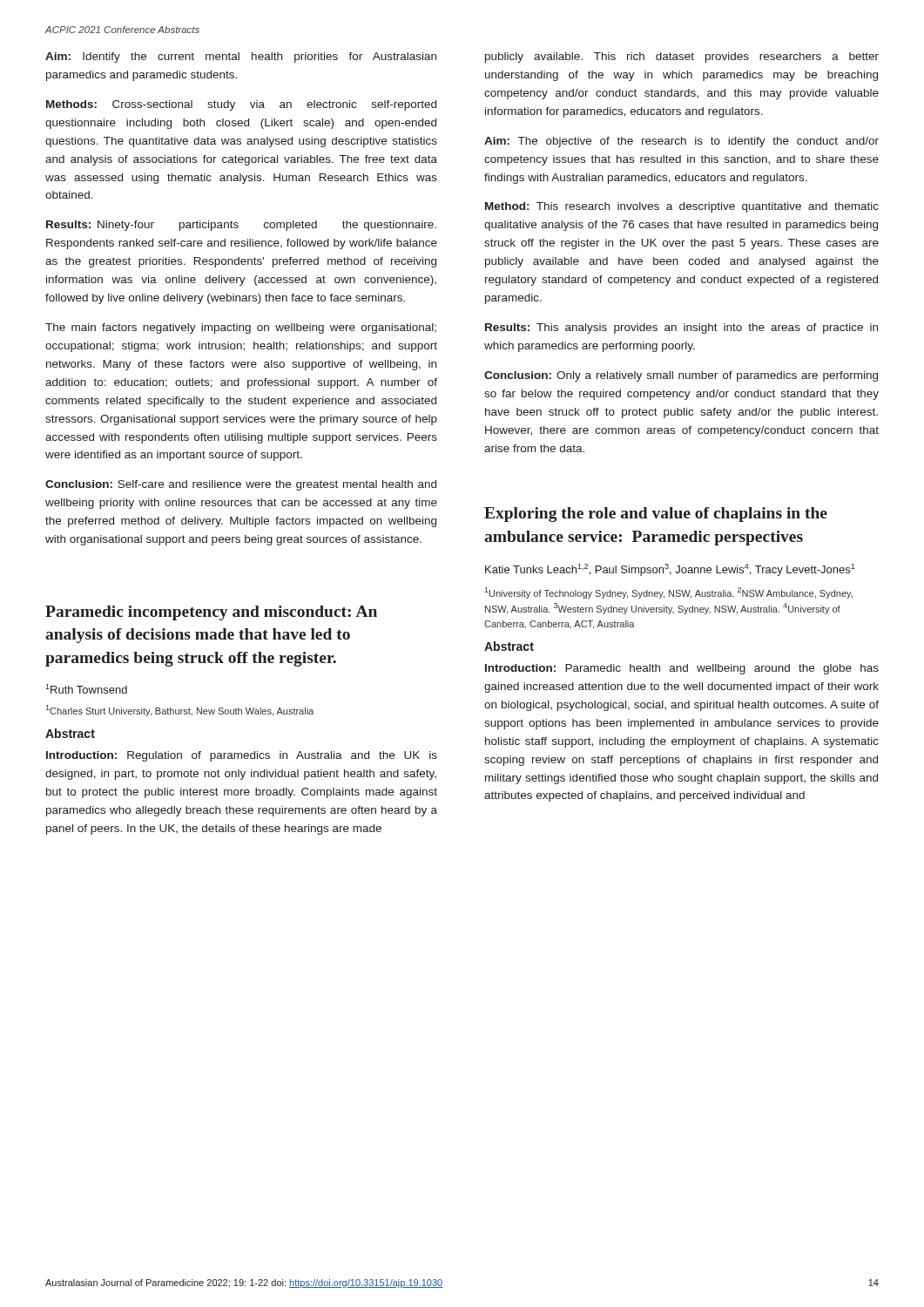Screen dimensions: 1307x924
Task: Click on the text block starting "Method: This research involves a"
Action: pyautogui.click(x=681, y=252)
